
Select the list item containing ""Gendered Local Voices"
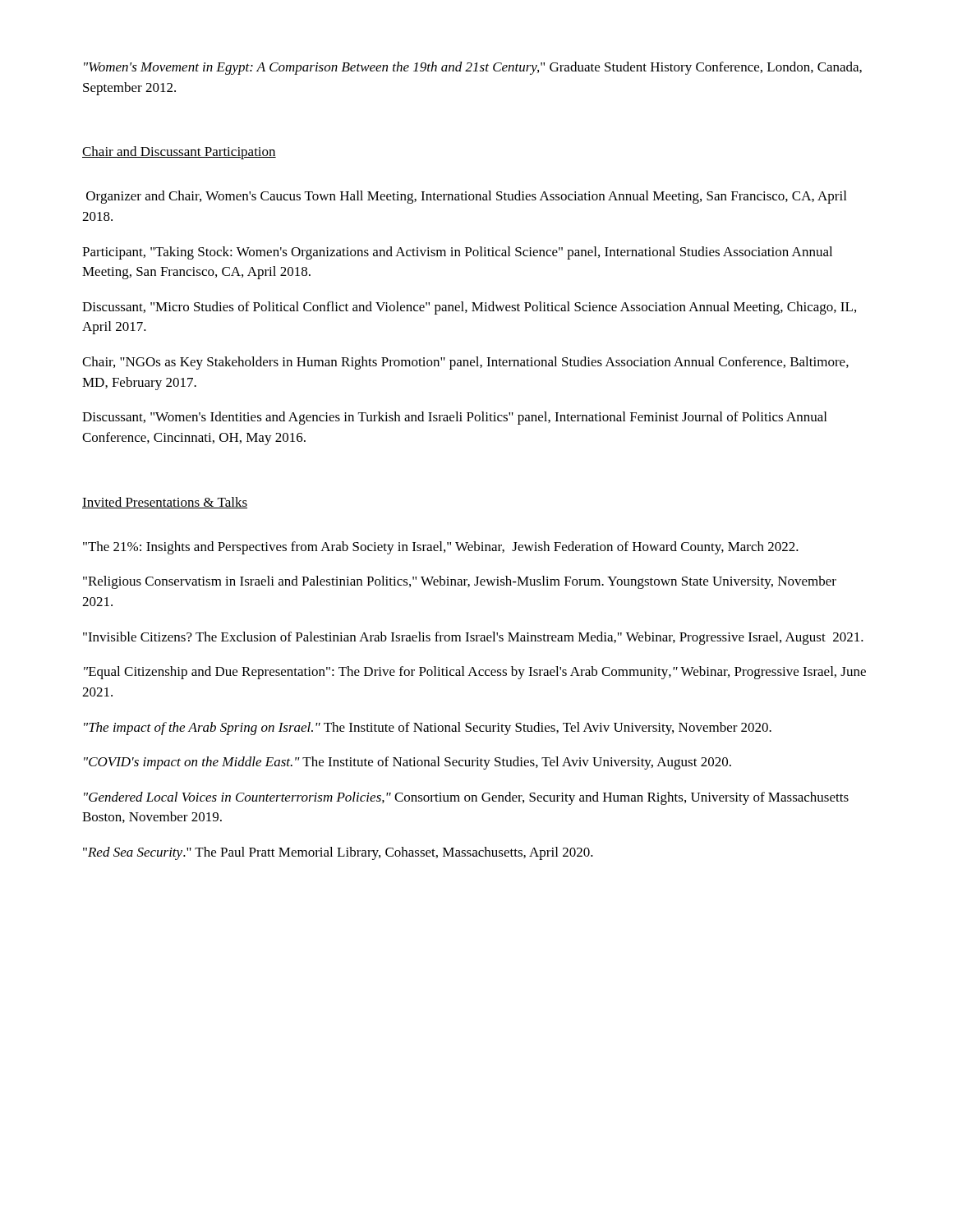pyautogui.click(x=465, y=807)
